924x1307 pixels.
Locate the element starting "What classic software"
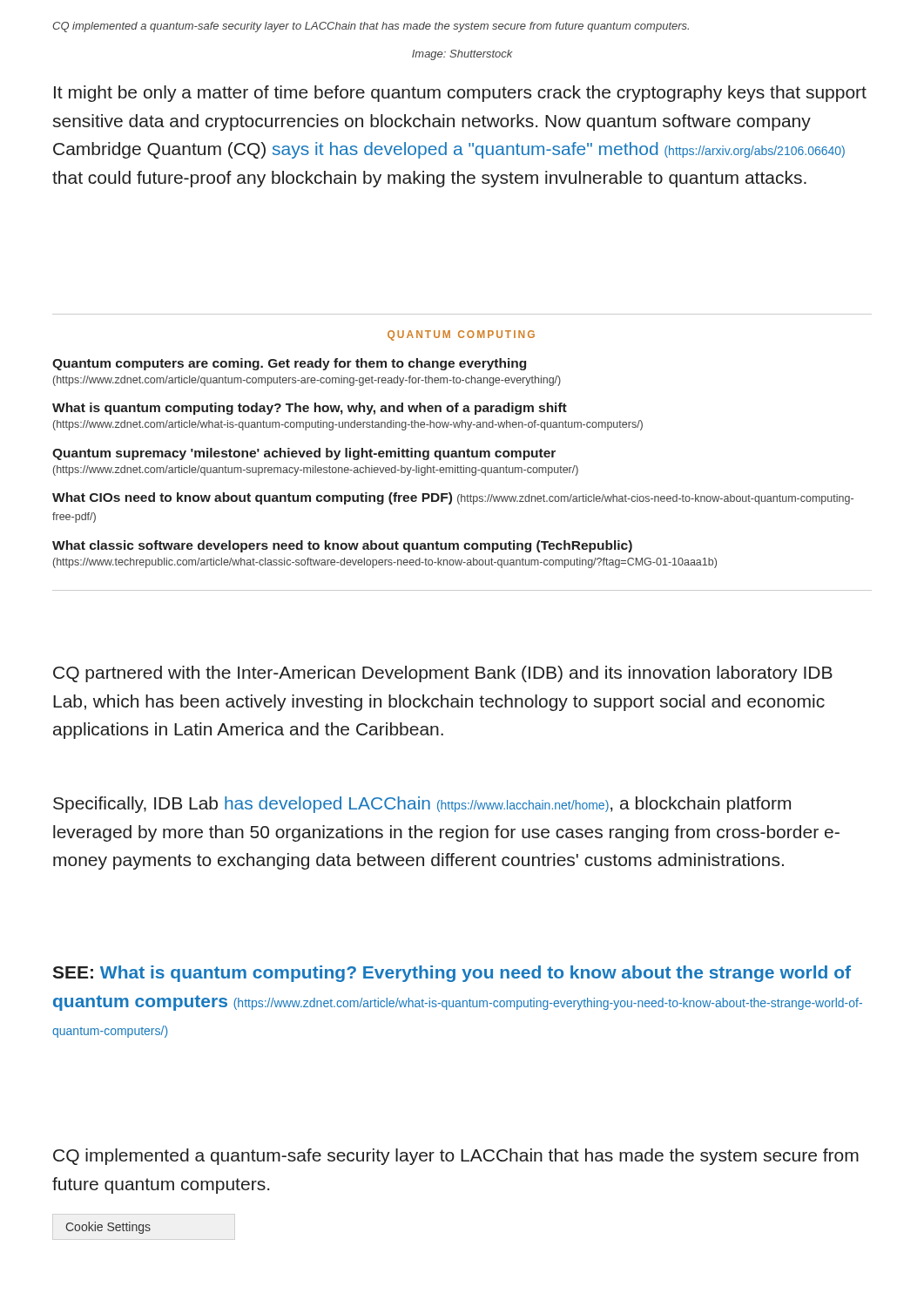click(x=462, y=554)
